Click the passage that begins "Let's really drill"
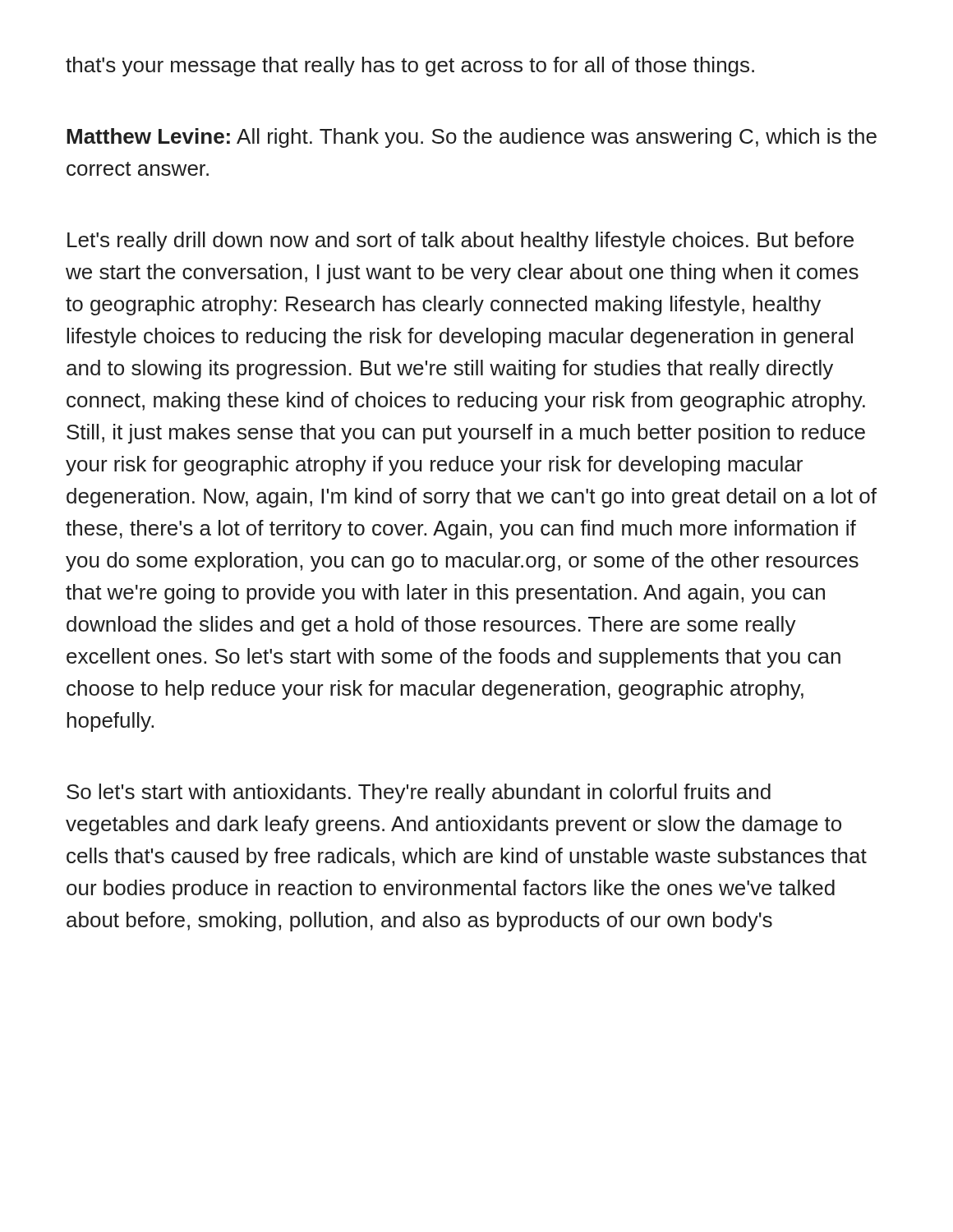Image resolution: width=953 pixels, height=1232 pixels. [471, 480]
